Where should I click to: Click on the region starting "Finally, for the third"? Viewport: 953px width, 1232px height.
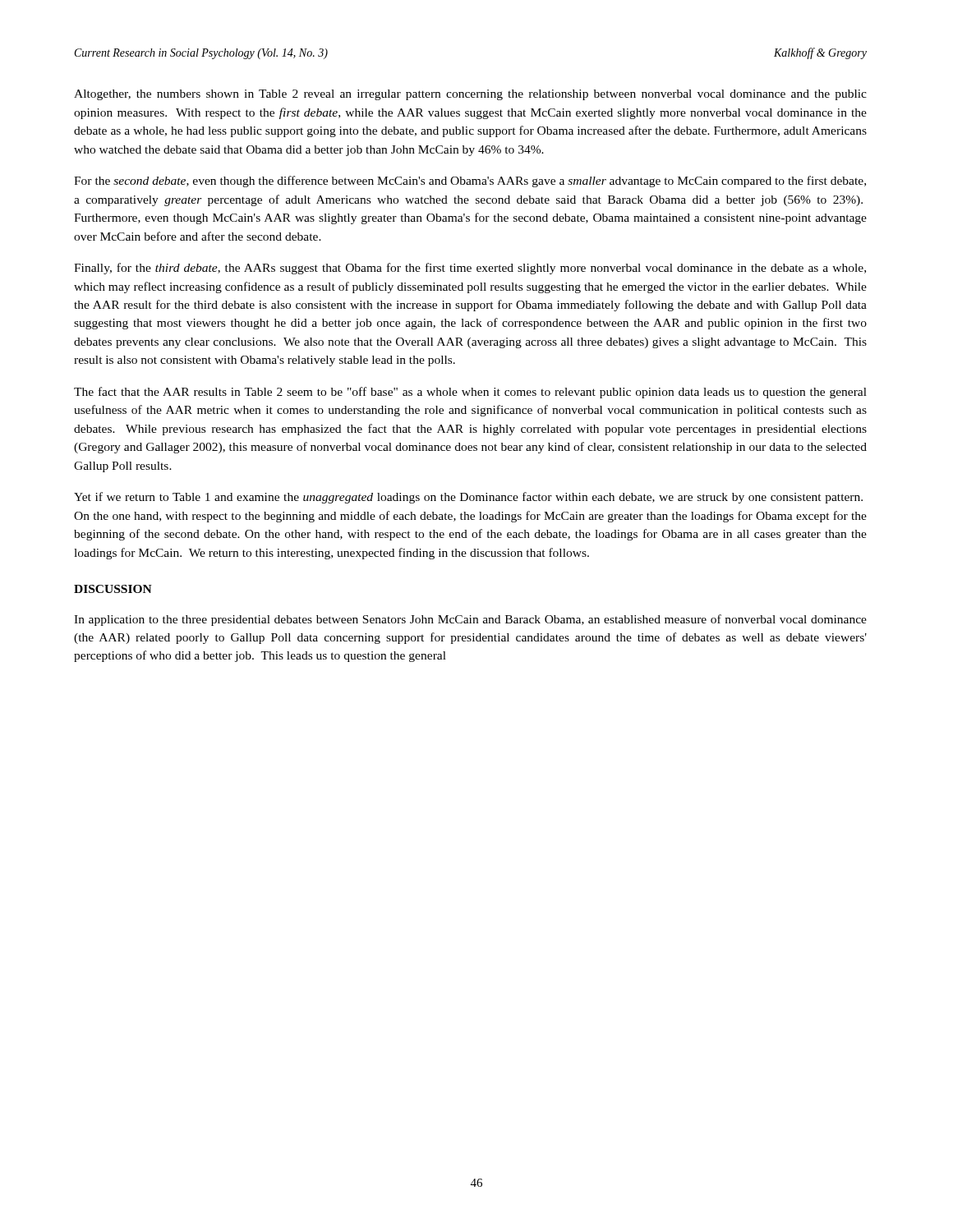(470, 314)
